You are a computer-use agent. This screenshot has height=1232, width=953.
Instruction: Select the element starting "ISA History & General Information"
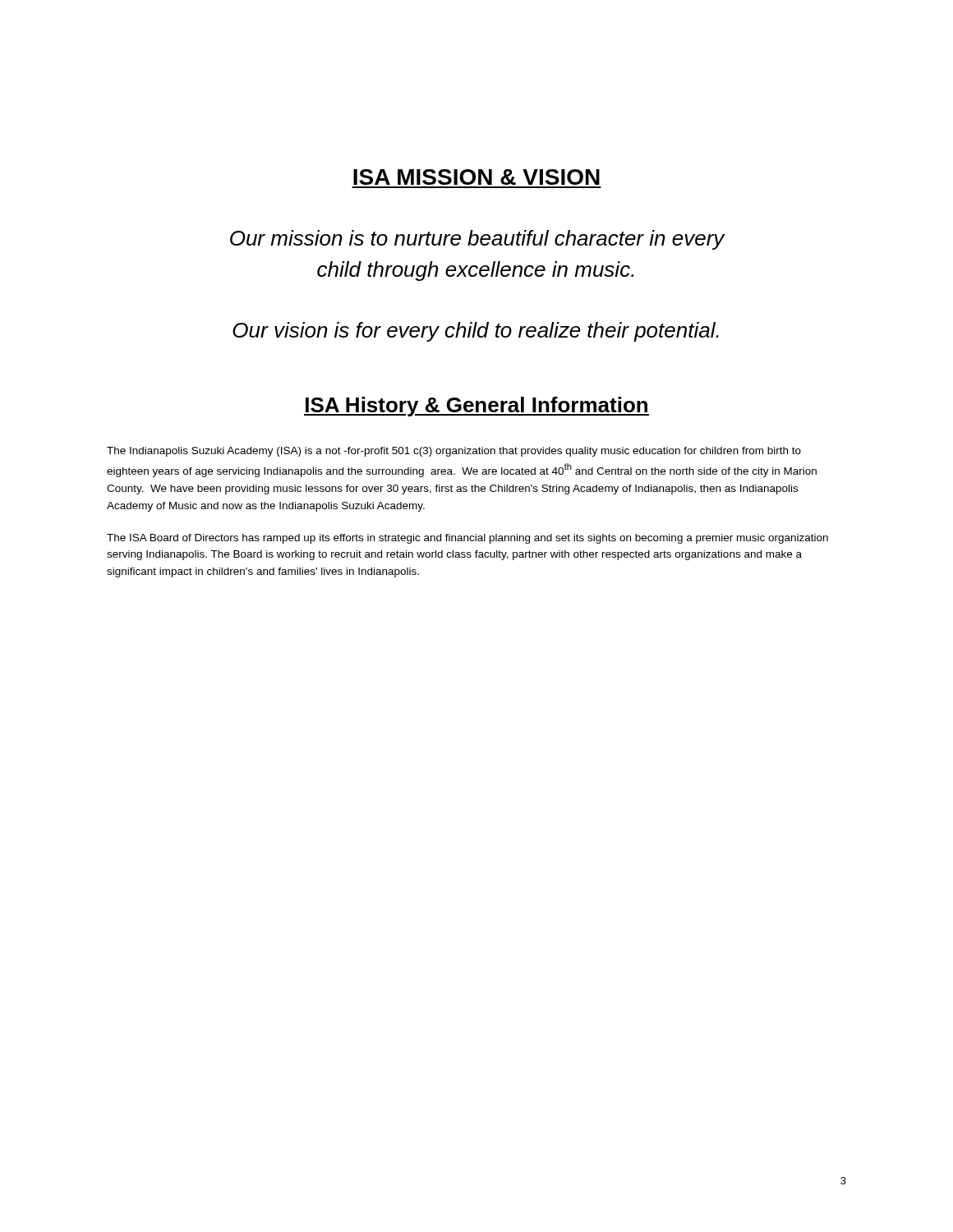pos(476,406)
